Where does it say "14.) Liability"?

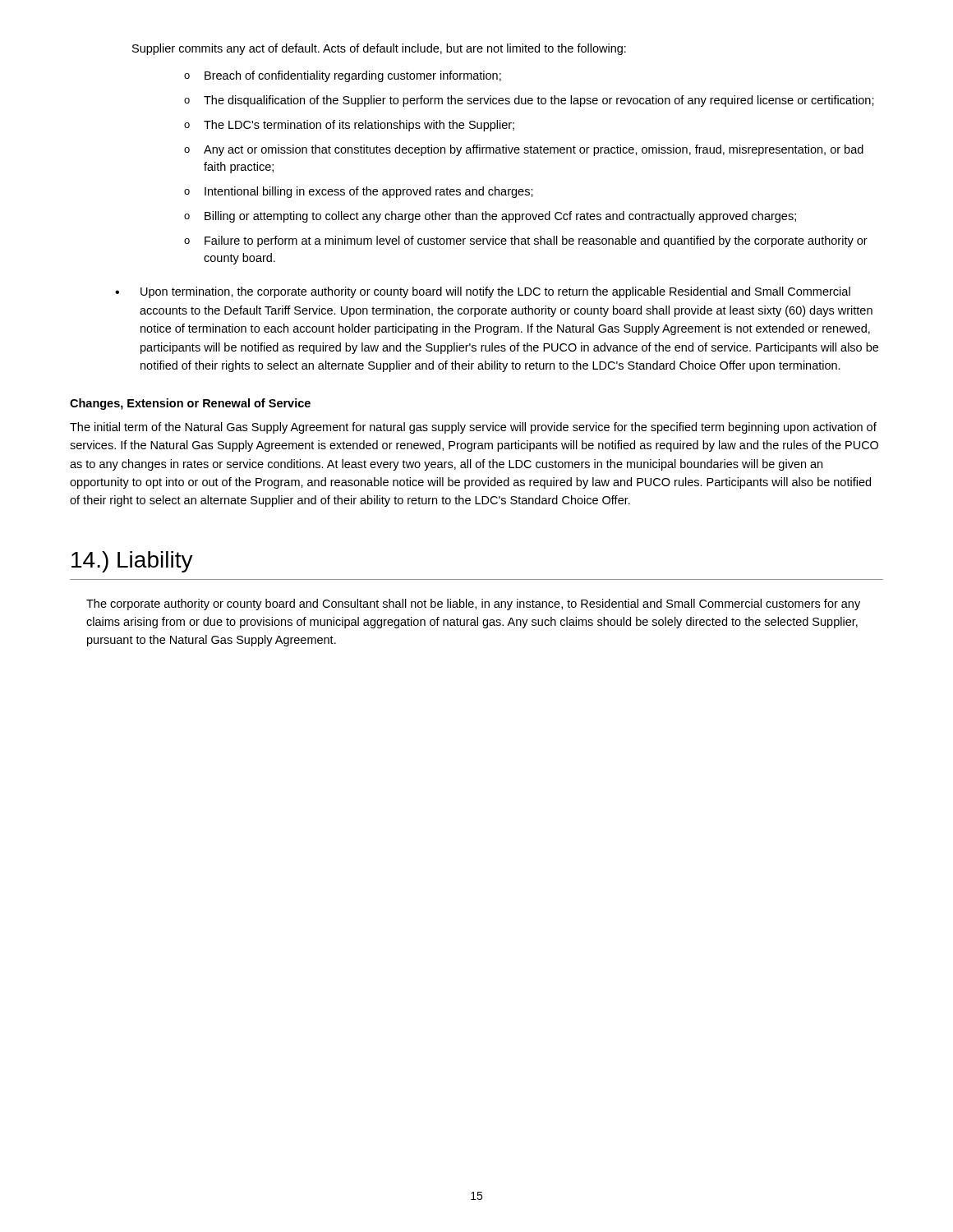[x=131, y=560]
